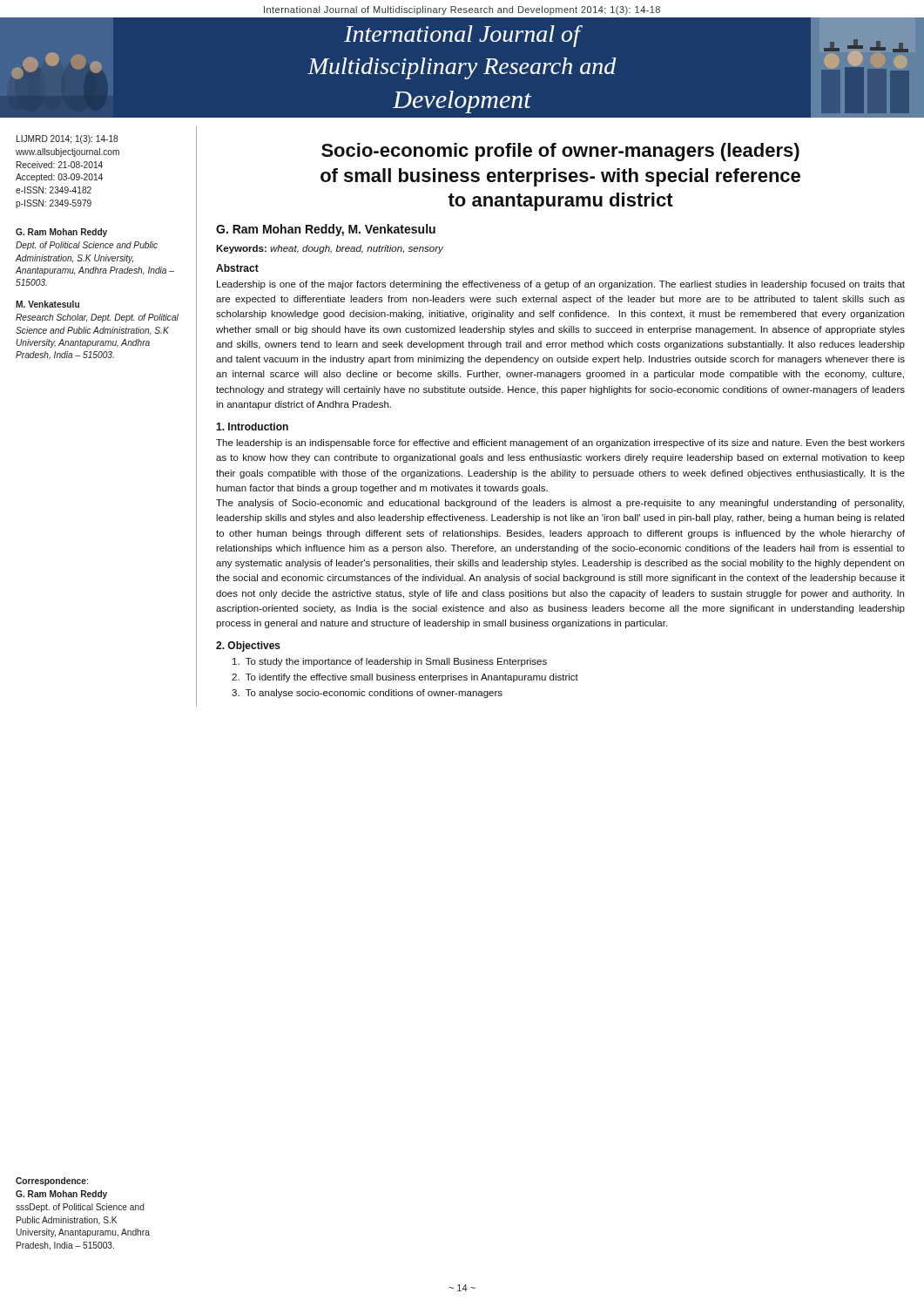Click on the illustration

click(x=462, y=68)
